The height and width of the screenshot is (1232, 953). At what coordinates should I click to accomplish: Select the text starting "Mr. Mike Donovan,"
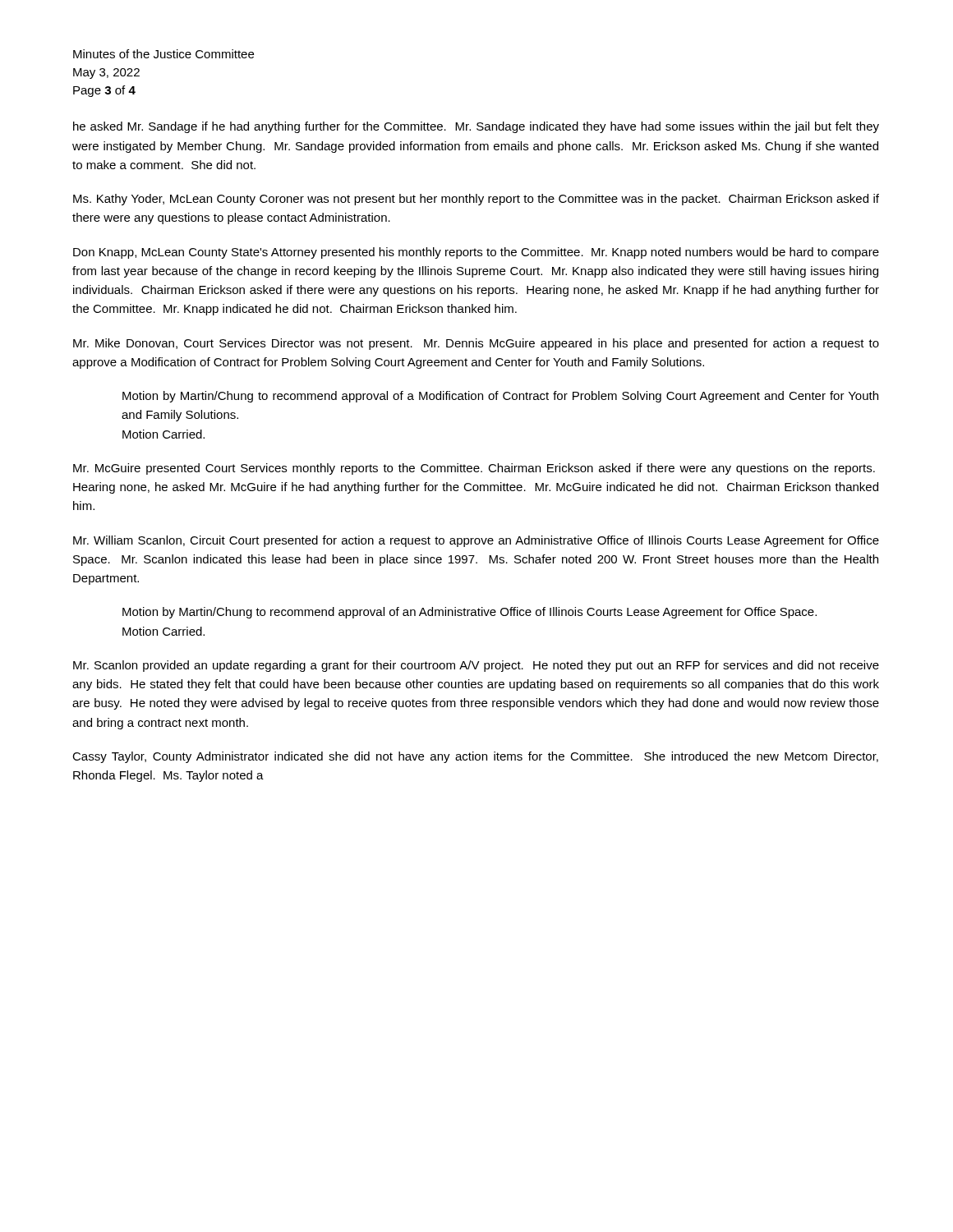click(x=476, y=352)
